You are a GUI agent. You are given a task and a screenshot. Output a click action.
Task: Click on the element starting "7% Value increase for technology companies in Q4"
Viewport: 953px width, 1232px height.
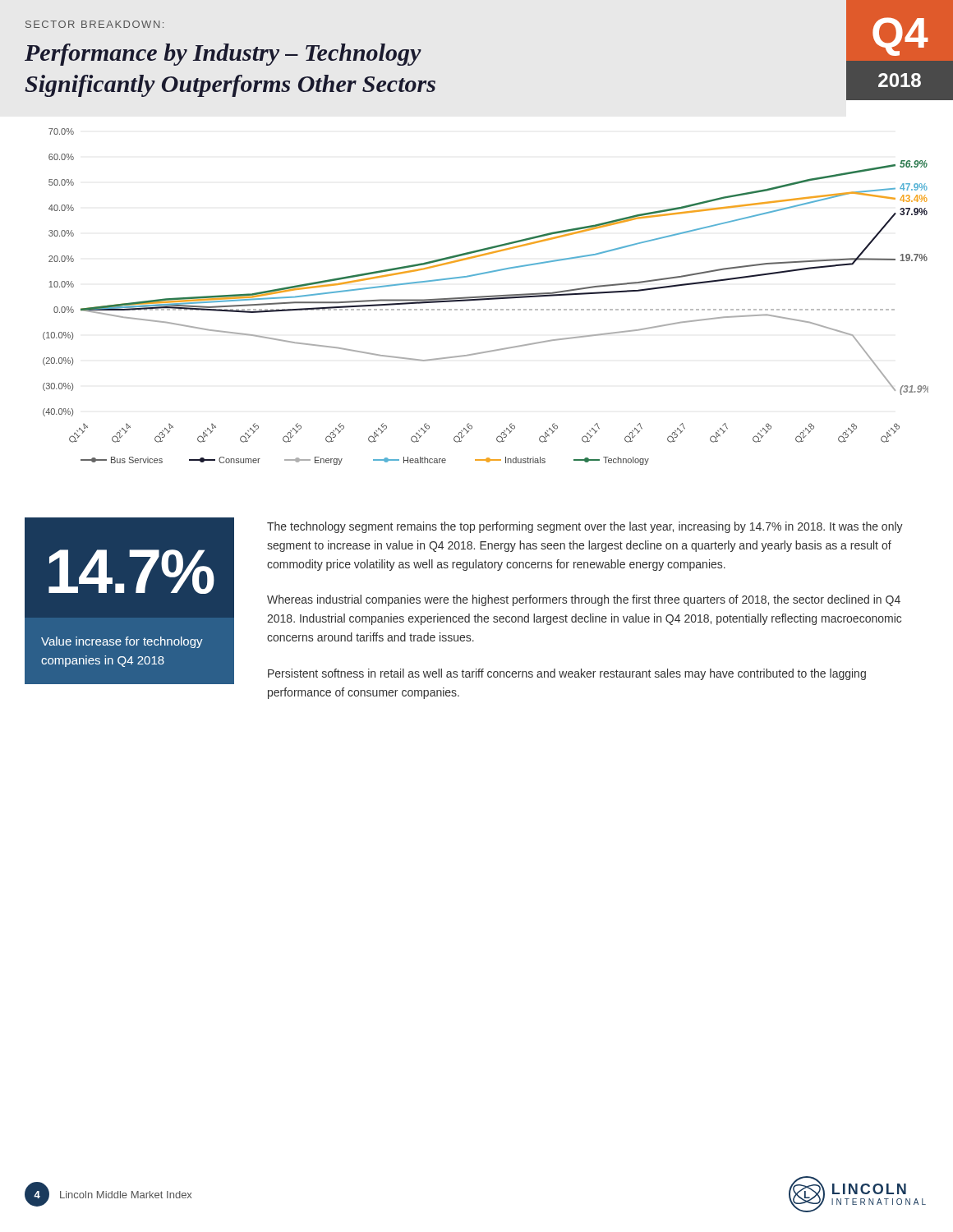tap(129, 601)
